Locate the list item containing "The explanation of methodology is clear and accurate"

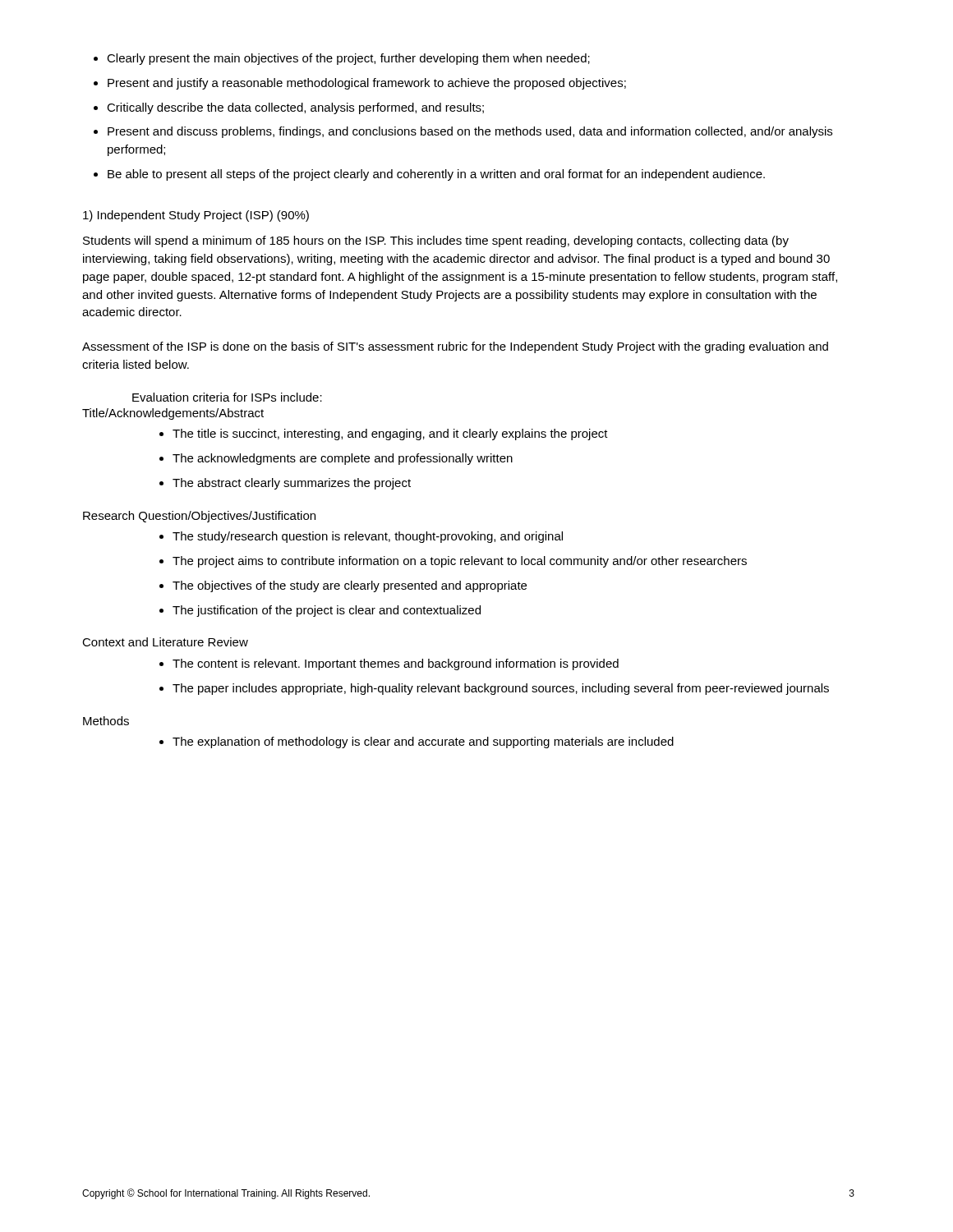[501, 742]
